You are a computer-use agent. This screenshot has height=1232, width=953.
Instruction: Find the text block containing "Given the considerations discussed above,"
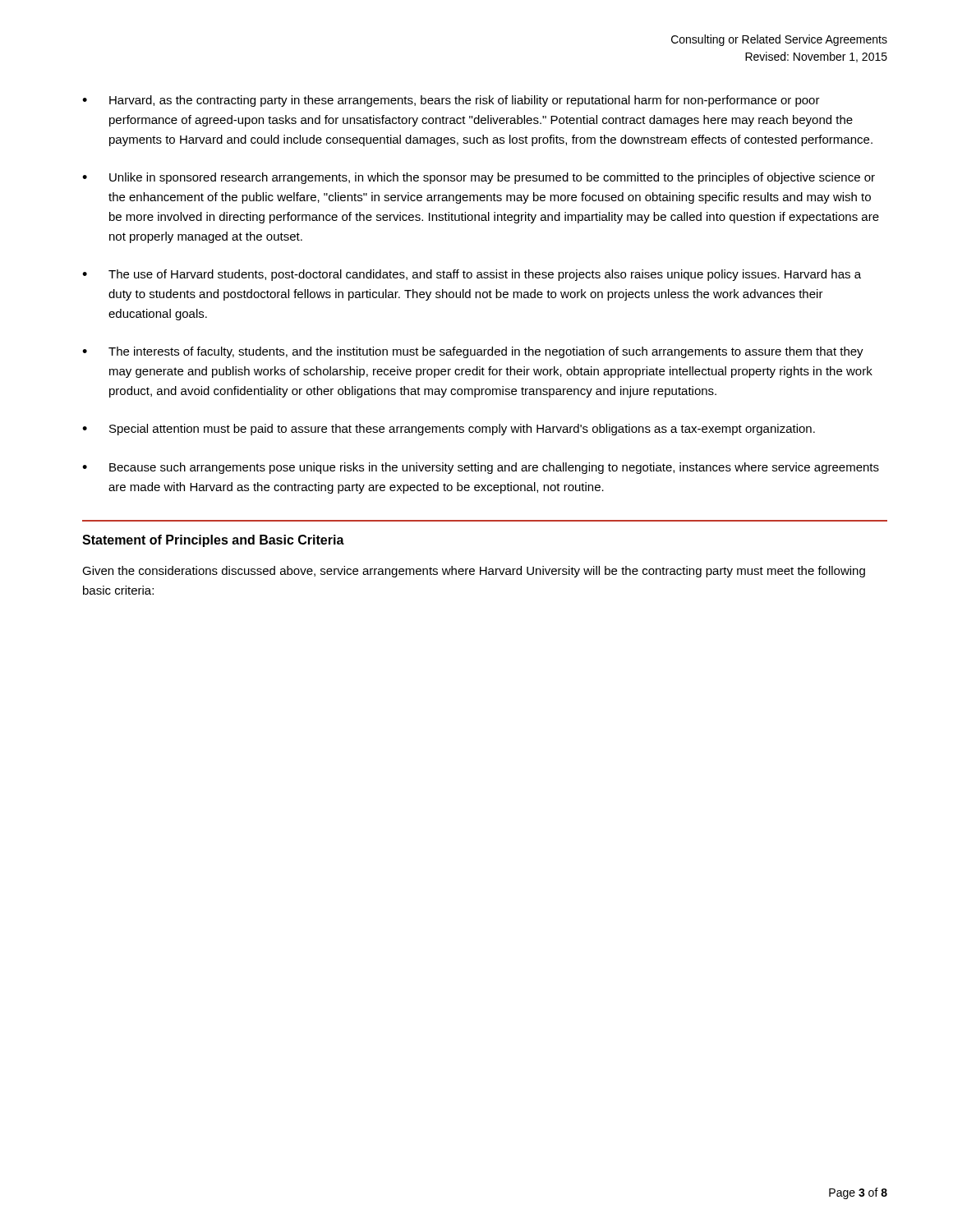(x=474, y=580)
